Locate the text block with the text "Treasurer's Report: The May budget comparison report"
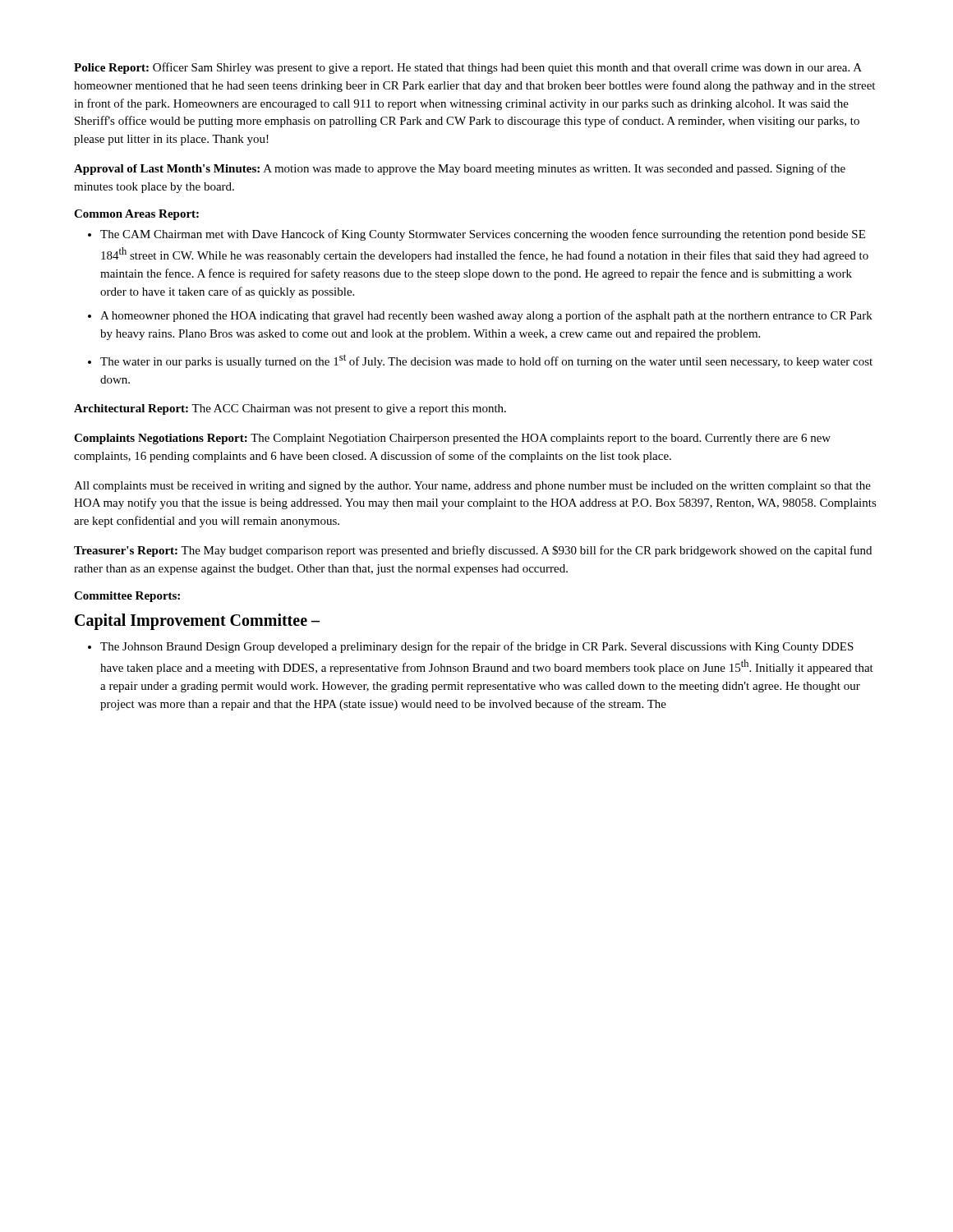This screenshot has height=1232, width=953. [476, 560]
